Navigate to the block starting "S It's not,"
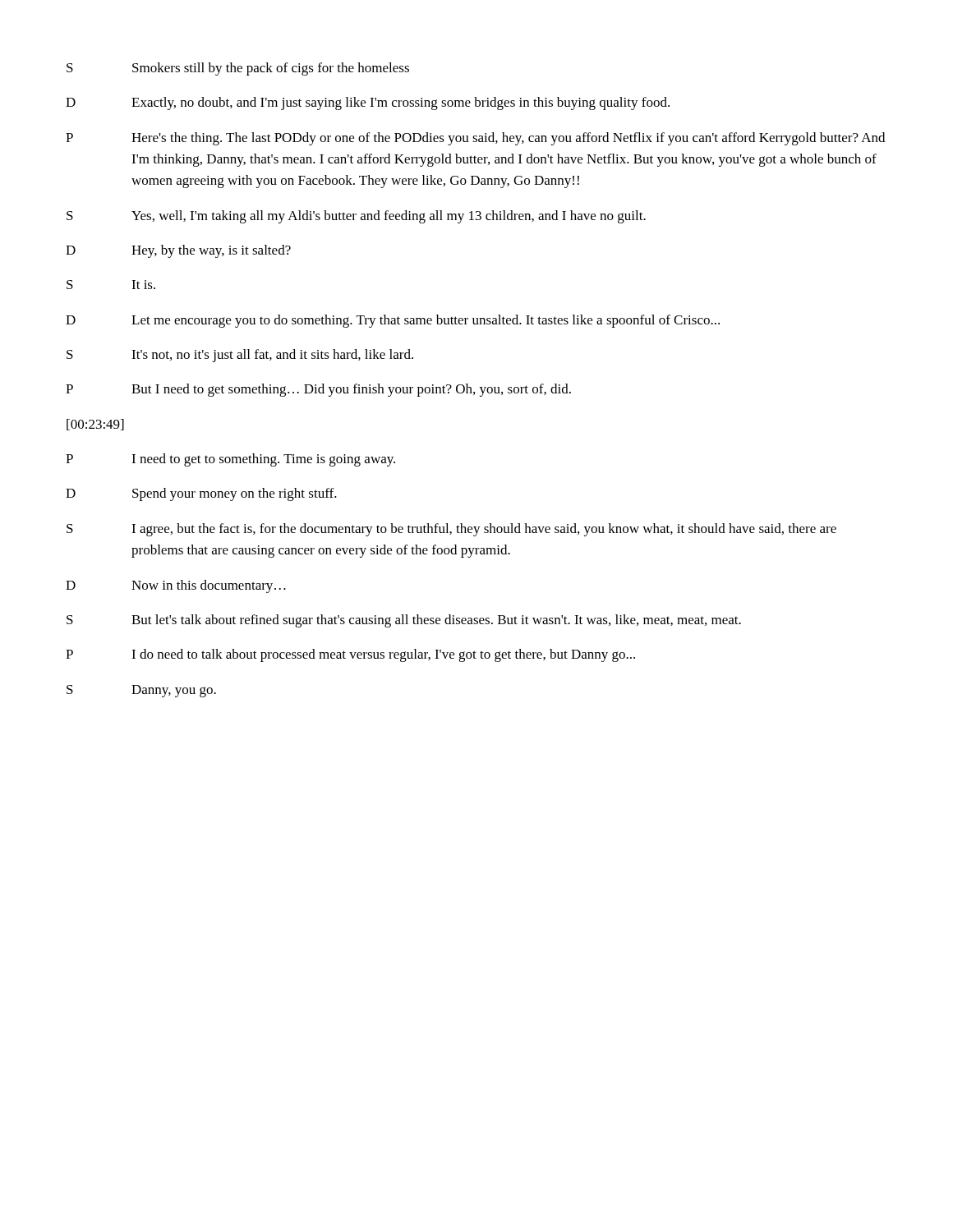The height and width of the screenshot is (1232, 953). (240, 356)
